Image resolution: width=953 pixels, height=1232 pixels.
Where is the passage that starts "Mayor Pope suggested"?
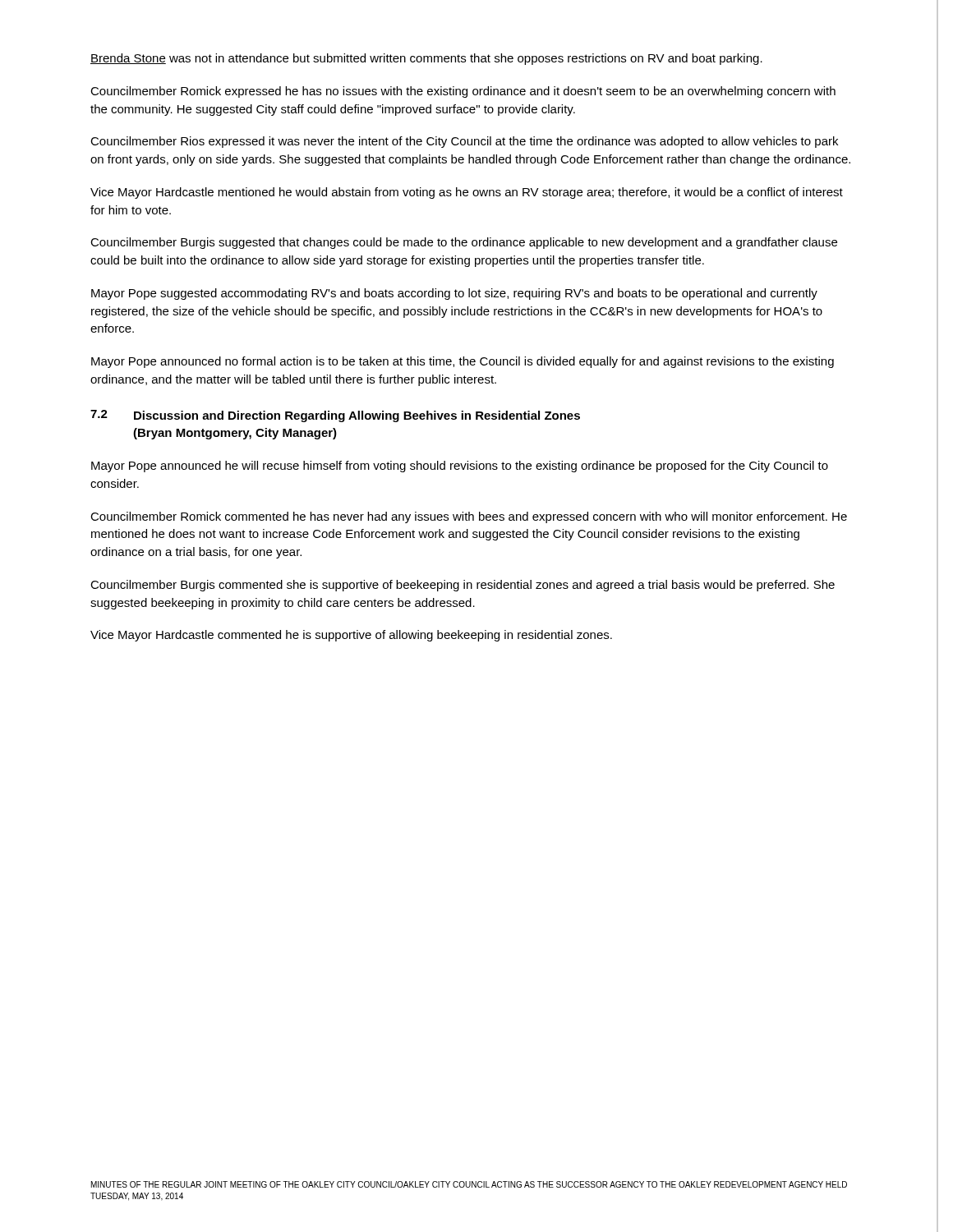[456, 310]
